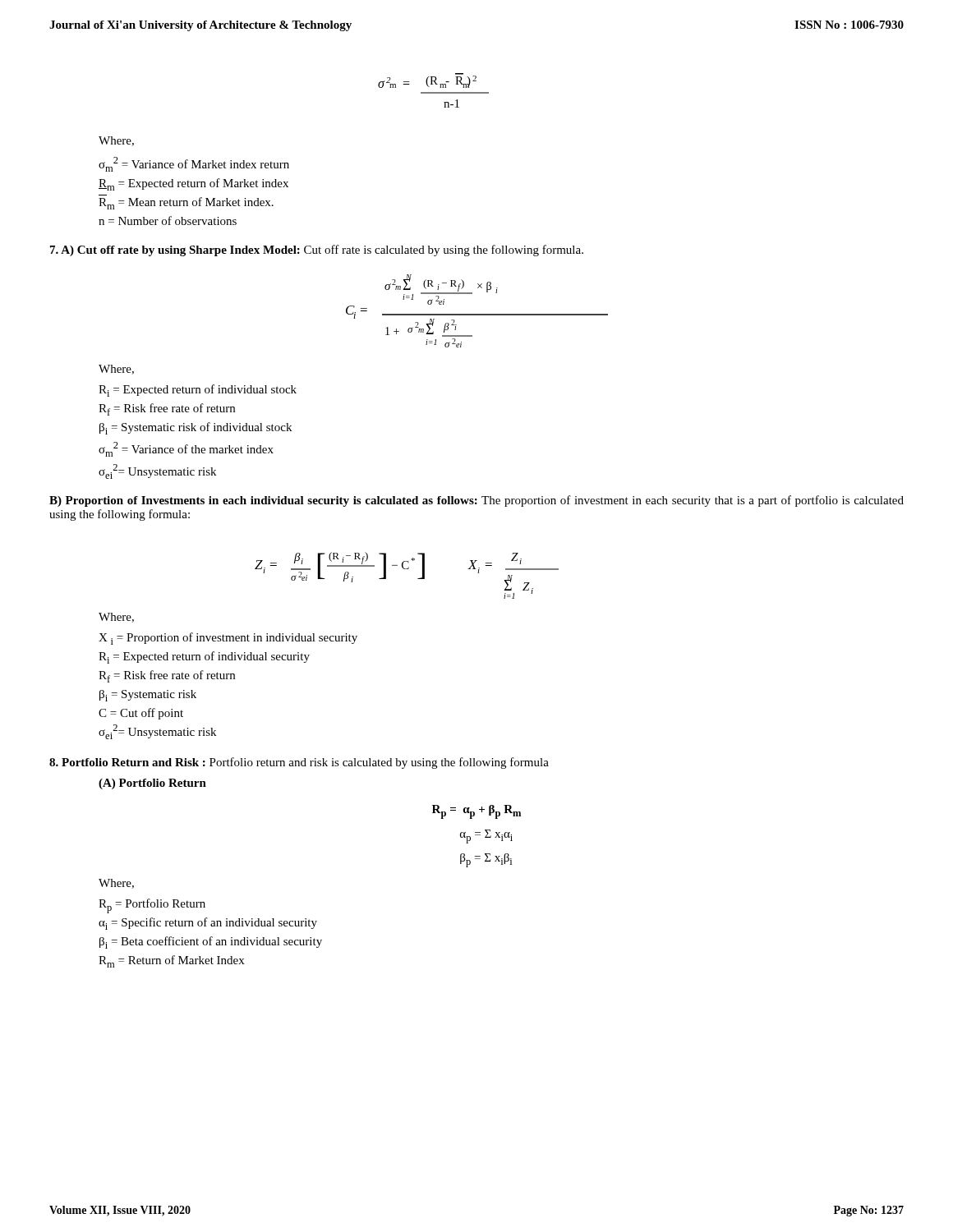This screenshot has height=1232, width=953.
Task: Find the text starting "C i = σ 2"
Action: coord(476,310)
